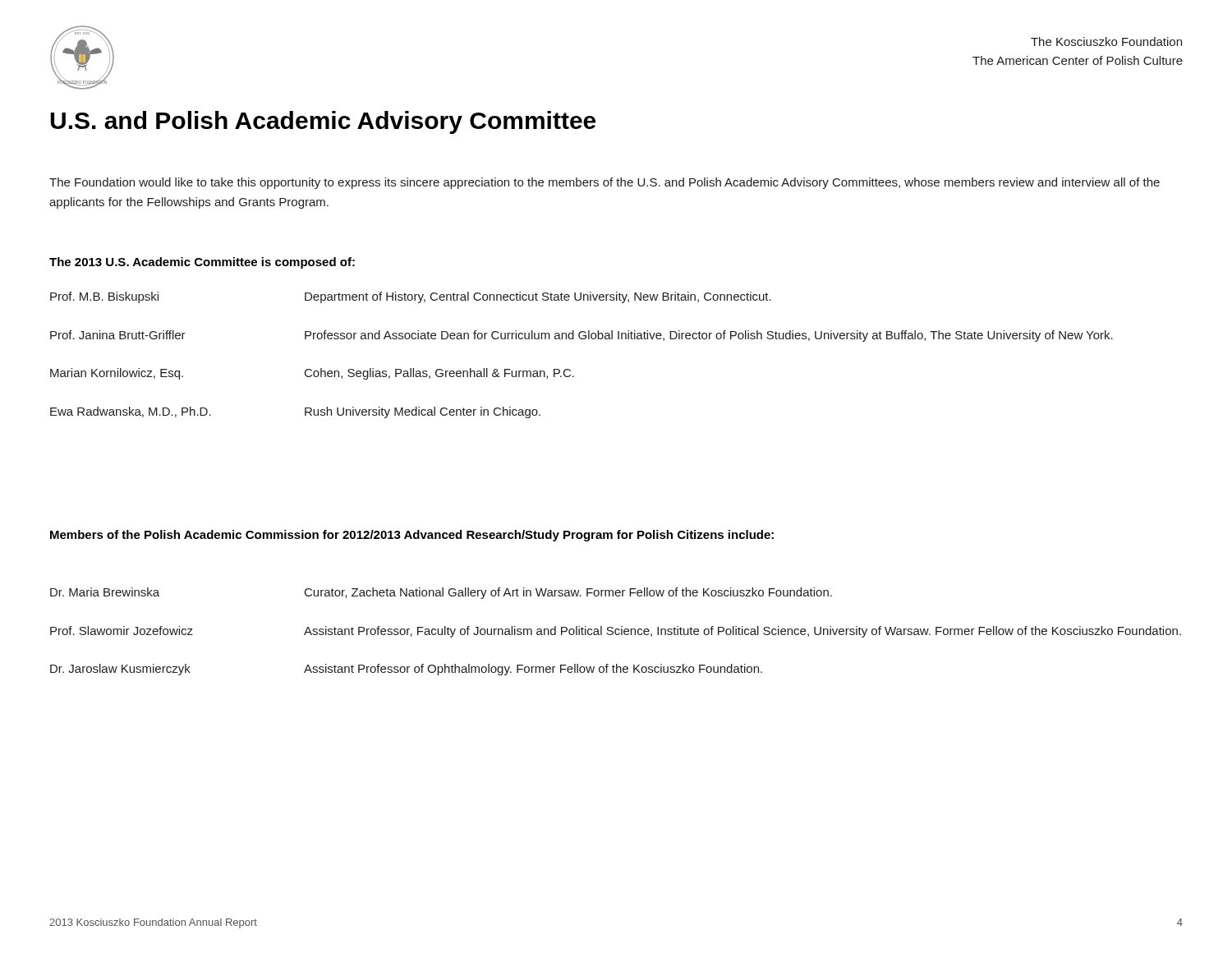Click on the region starting "Prof. Slawomir Jozefowicz Assistant Professor,"
This screenshot has height=953, width=1232.
click(616, 631)
